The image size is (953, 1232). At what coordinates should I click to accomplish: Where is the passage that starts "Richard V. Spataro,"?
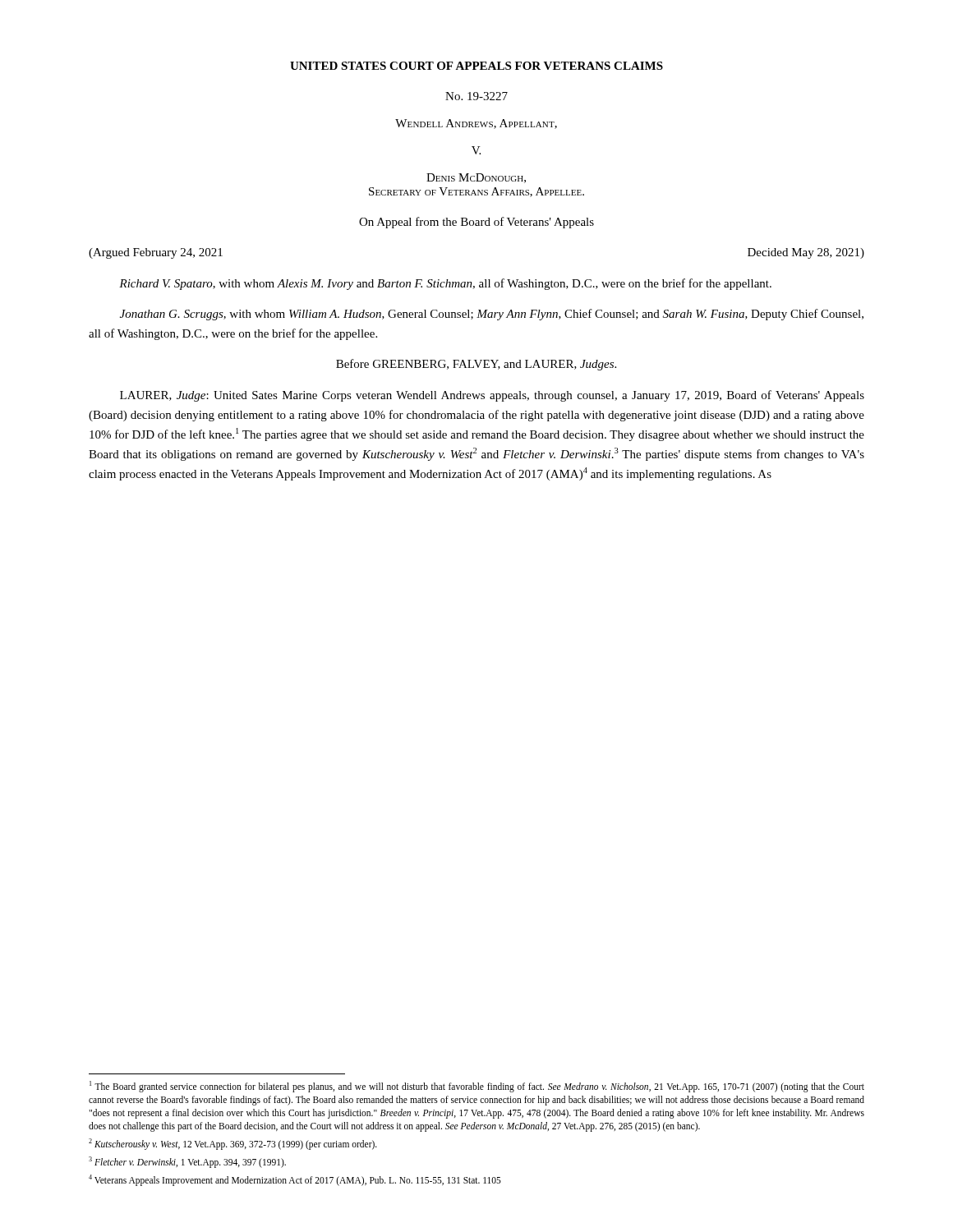coord(476,284)
